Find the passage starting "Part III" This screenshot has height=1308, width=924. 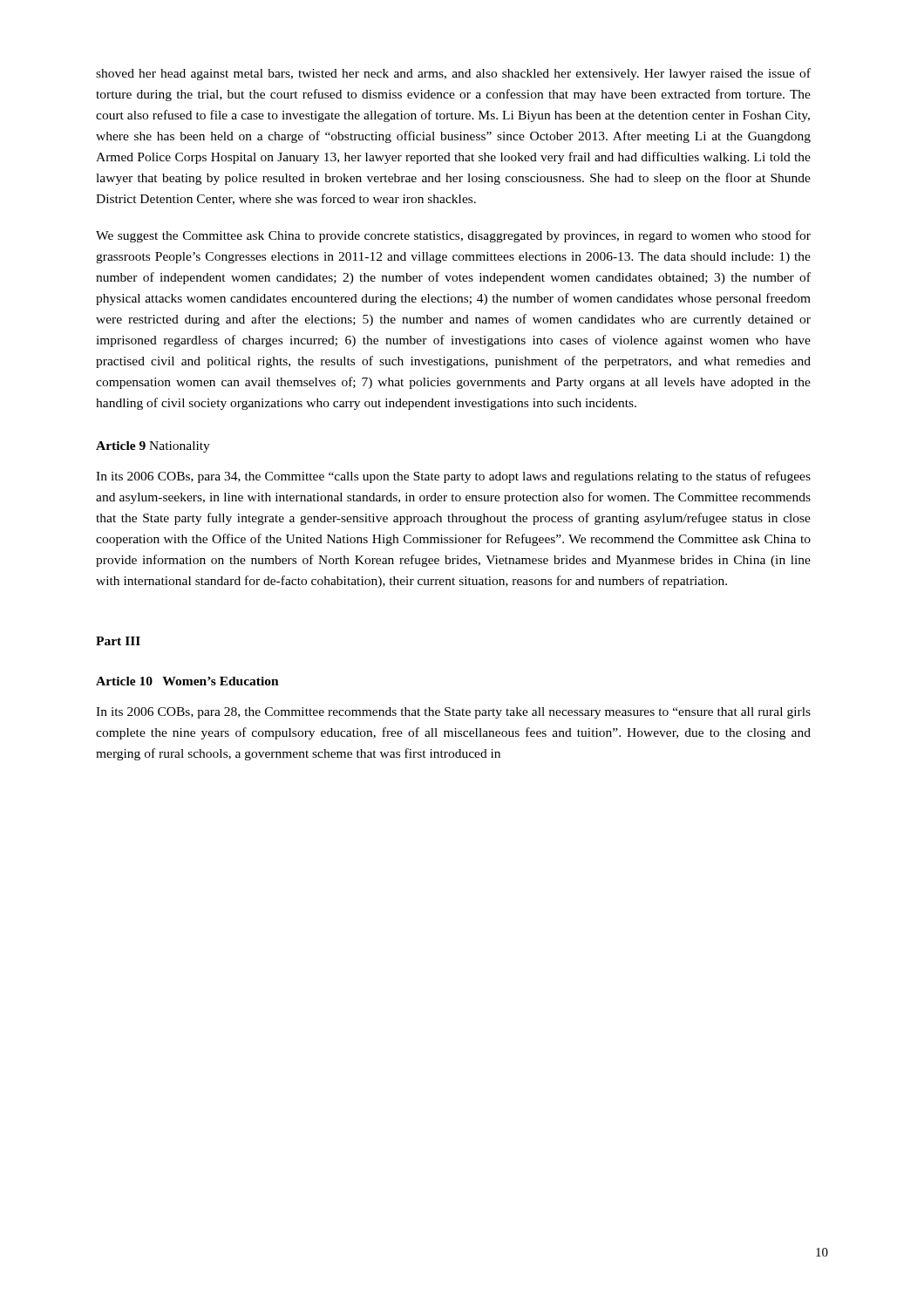118,641
